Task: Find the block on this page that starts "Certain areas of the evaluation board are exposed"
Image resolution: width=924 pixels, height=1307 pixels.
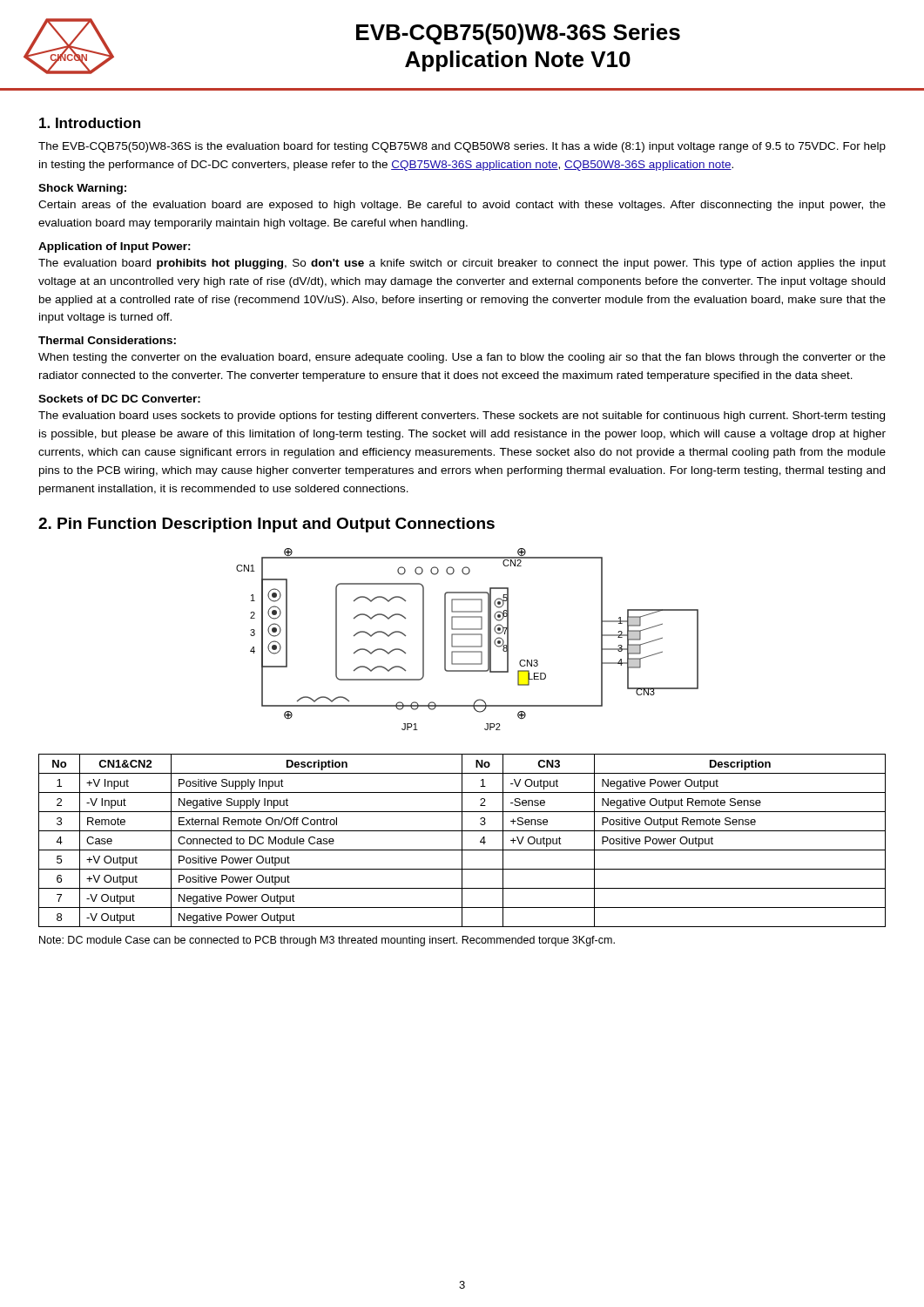Action: [462, 214]
